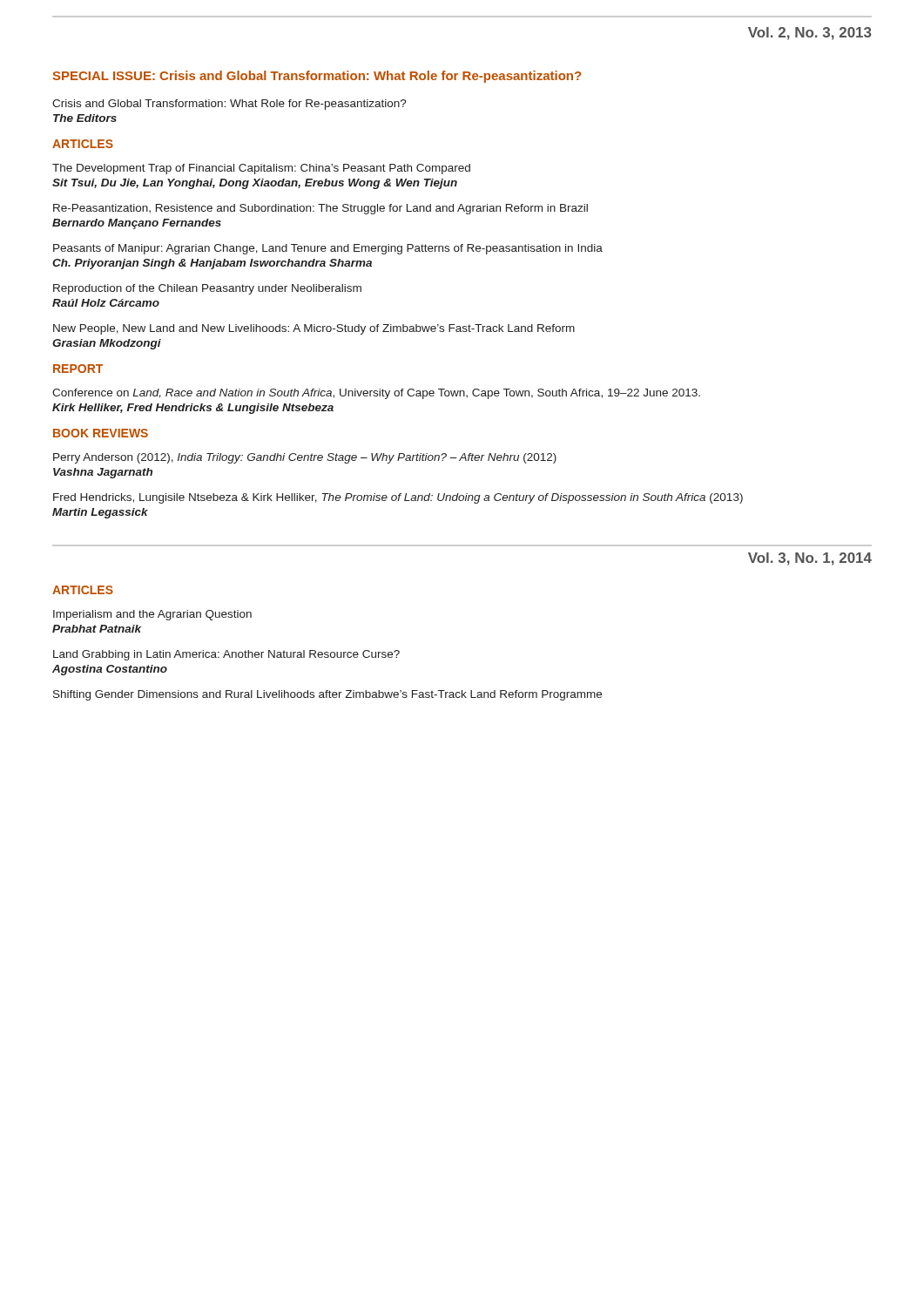Locate the passage starting "Re-Peasantization, Resistence and Subordination: The"
Viewport: 924px width, 1307px height.
[x=320, y=208]
